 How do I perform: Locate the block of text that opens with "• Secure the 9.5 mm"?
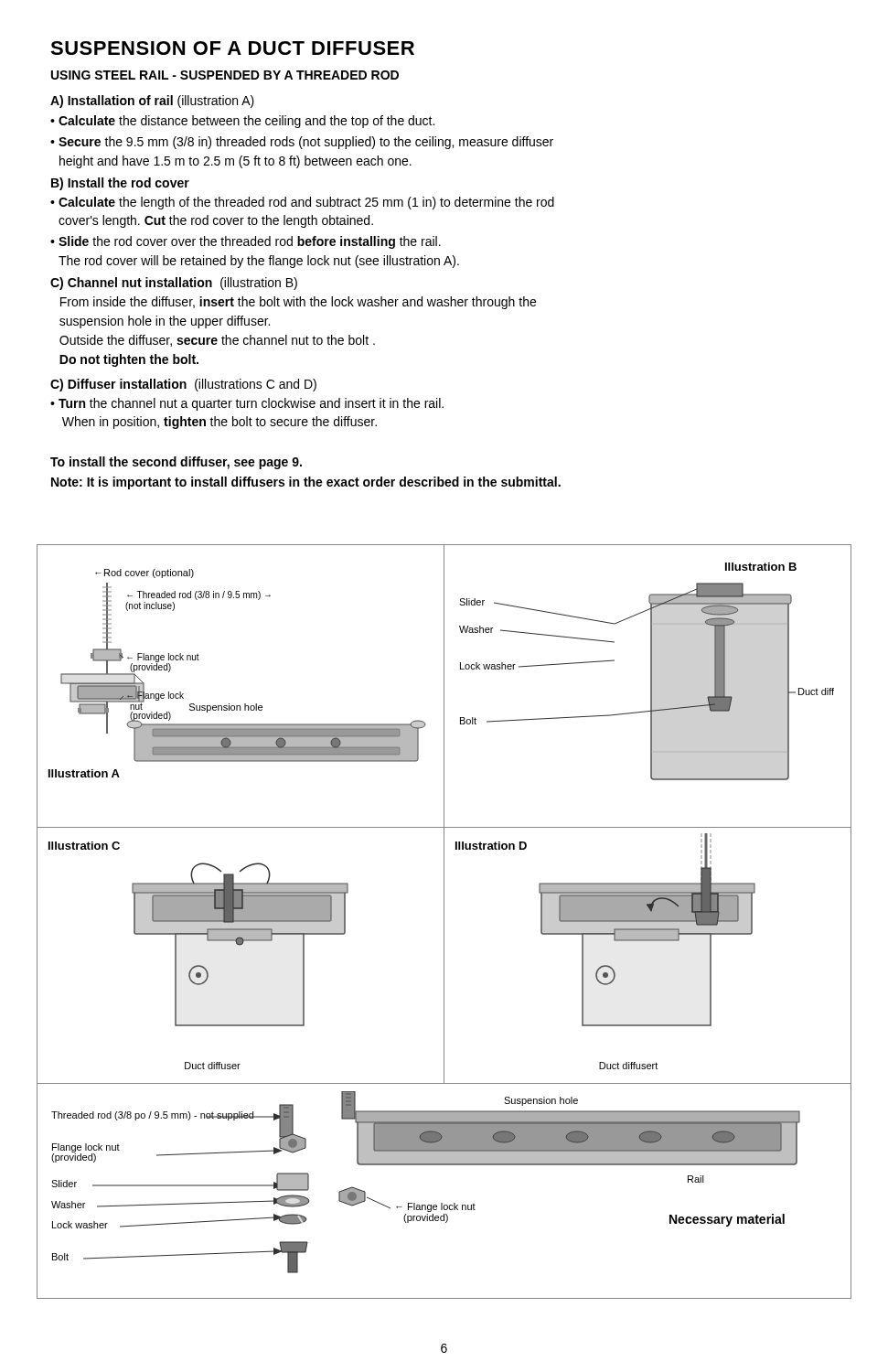coord(302,151)
